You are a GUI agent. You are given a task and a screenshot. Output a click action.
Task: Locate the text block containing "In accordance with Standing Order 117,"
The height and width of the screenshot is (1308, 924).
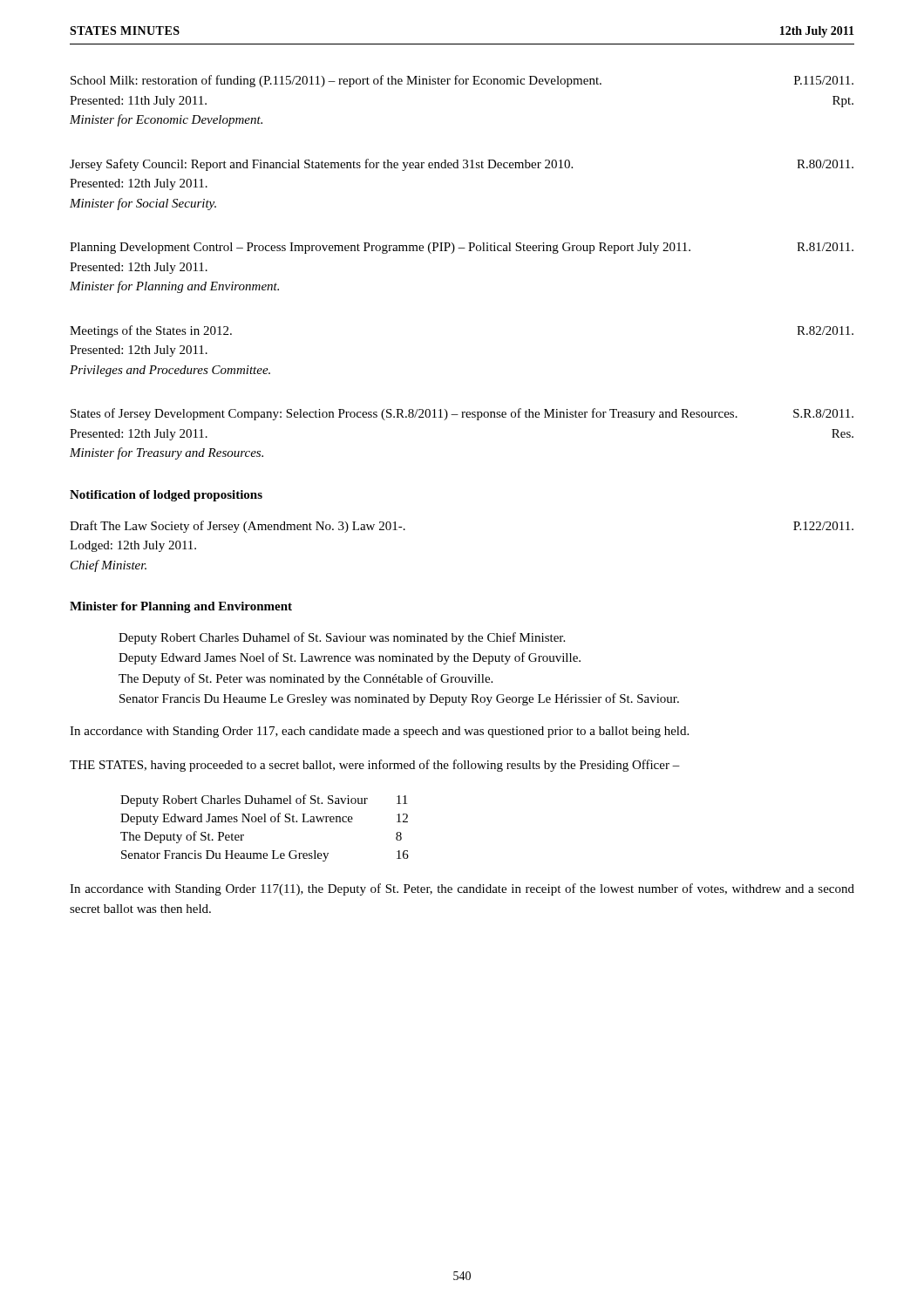tap(380, 731)
